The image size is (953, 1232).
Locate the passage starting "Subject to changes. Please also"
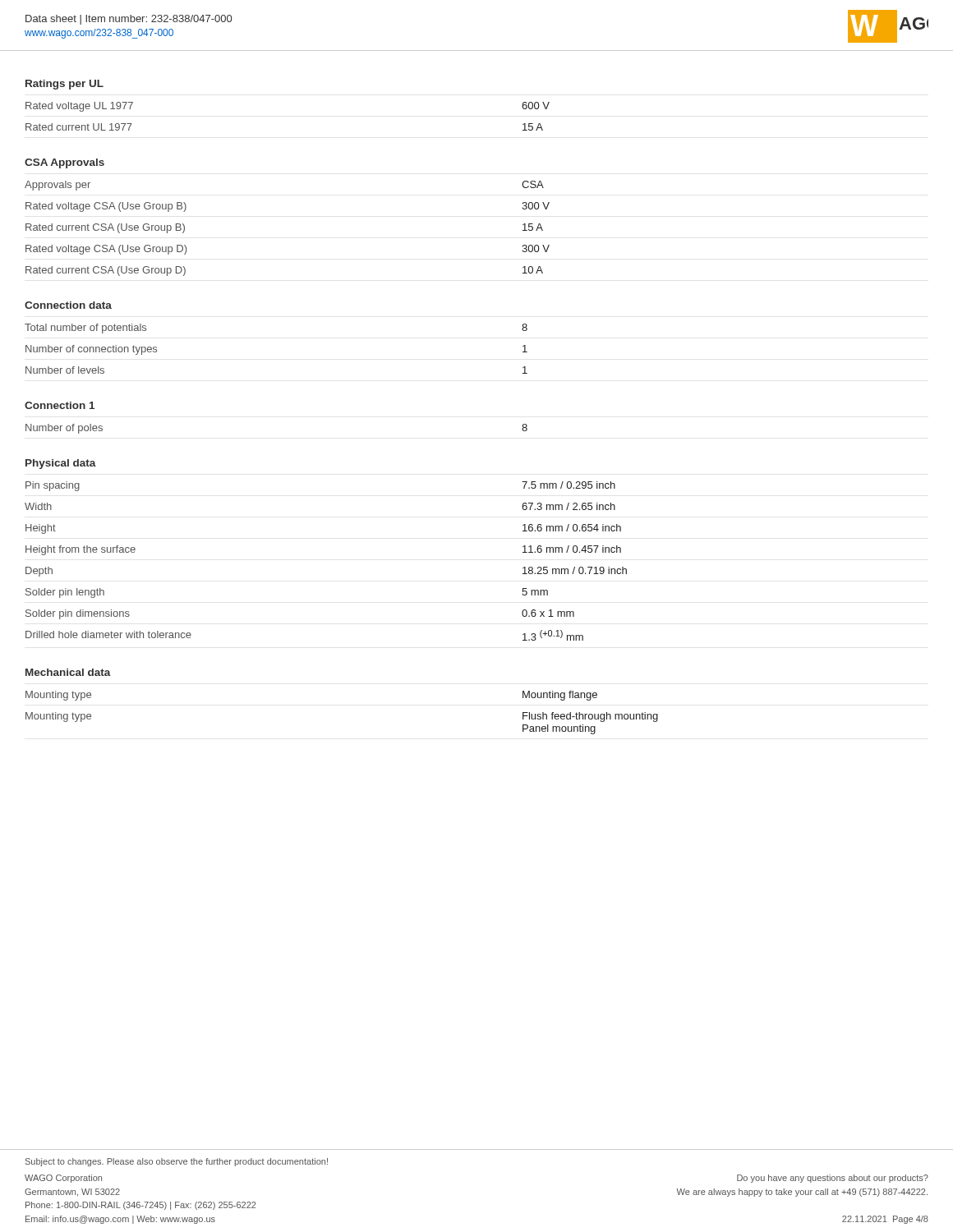point(177,1161)
